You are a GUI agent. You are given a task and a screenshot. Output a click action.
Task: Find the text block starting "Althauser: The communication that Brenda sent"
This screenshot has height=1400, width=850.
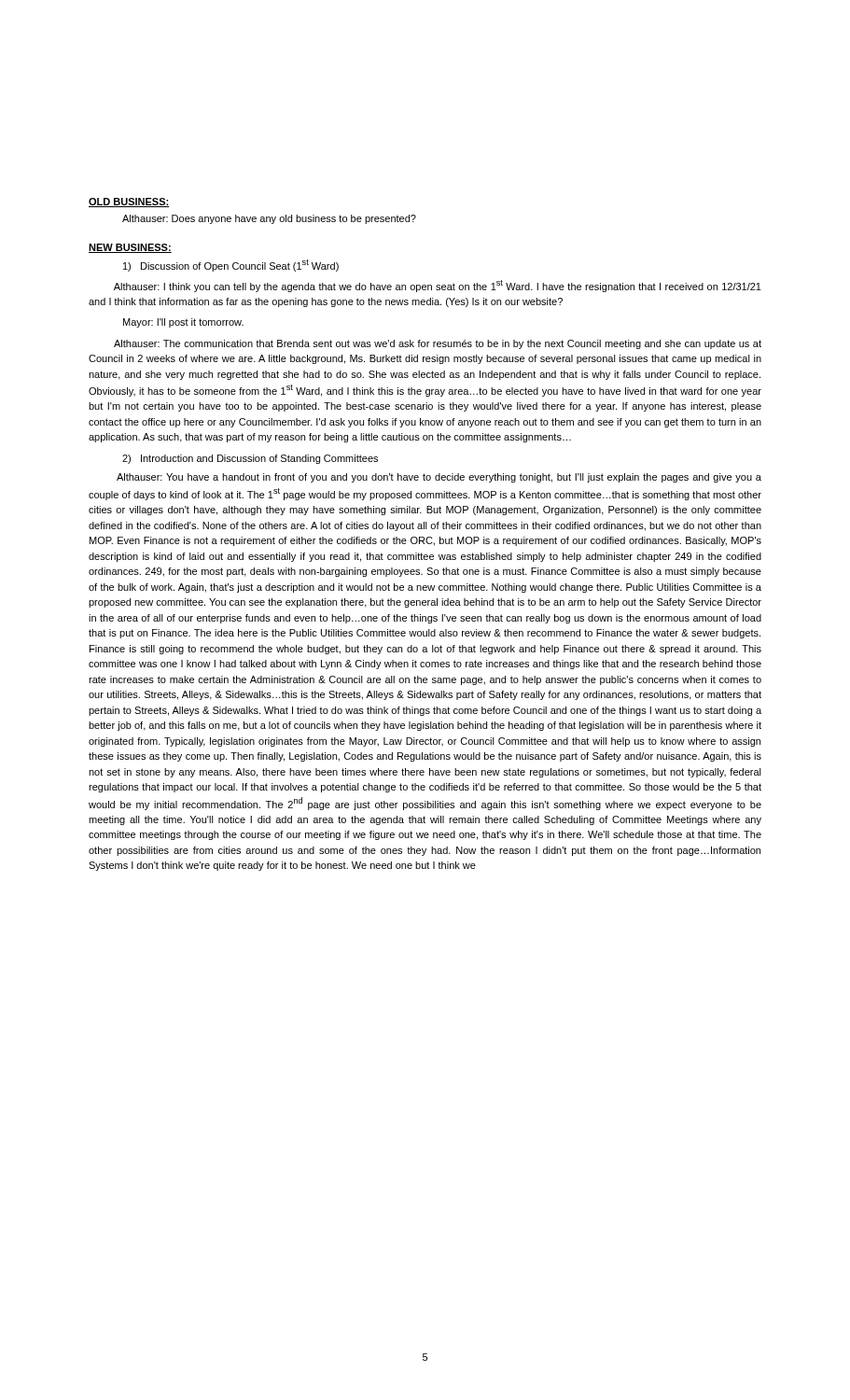pyautogui.click(x=425, y=390)
